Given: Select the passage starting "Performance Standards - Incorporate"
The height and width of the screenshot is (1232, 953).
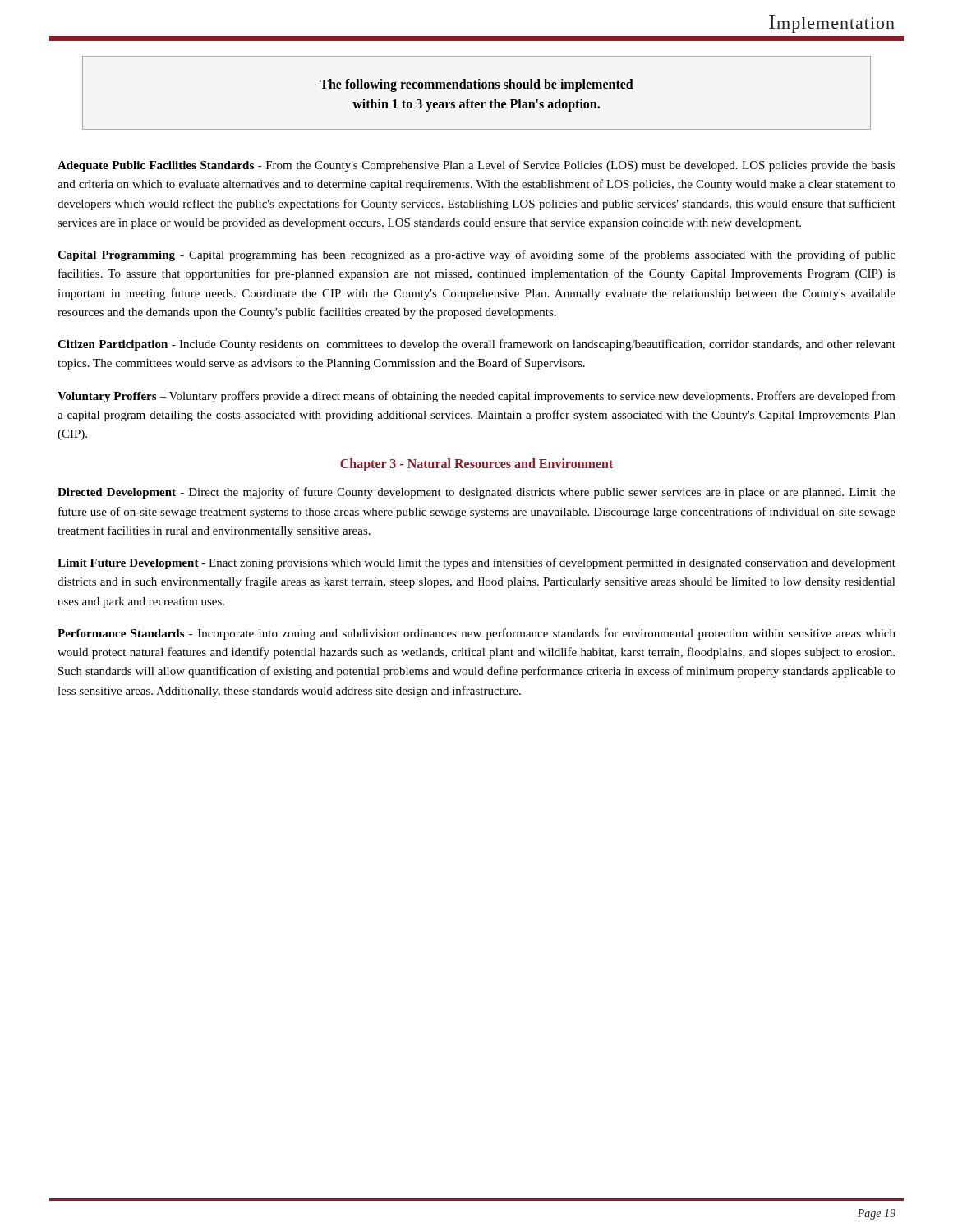Looking at the screenshot, I should (x=476, y=662).
